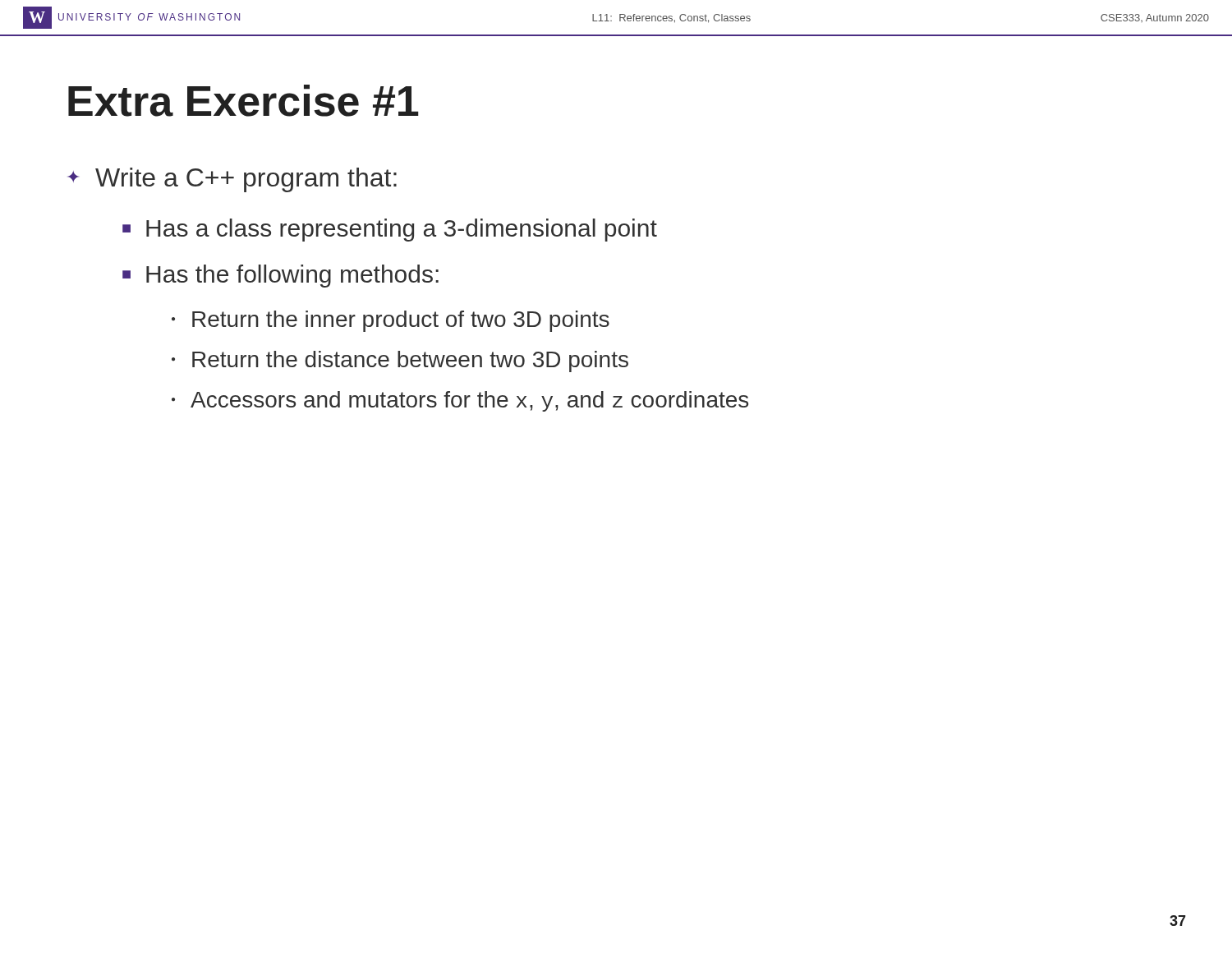Navigate to the region starting "Extra Exercise #1"
The width and height of the screenshot is (1232, 953).
click(x=243, y=101)
